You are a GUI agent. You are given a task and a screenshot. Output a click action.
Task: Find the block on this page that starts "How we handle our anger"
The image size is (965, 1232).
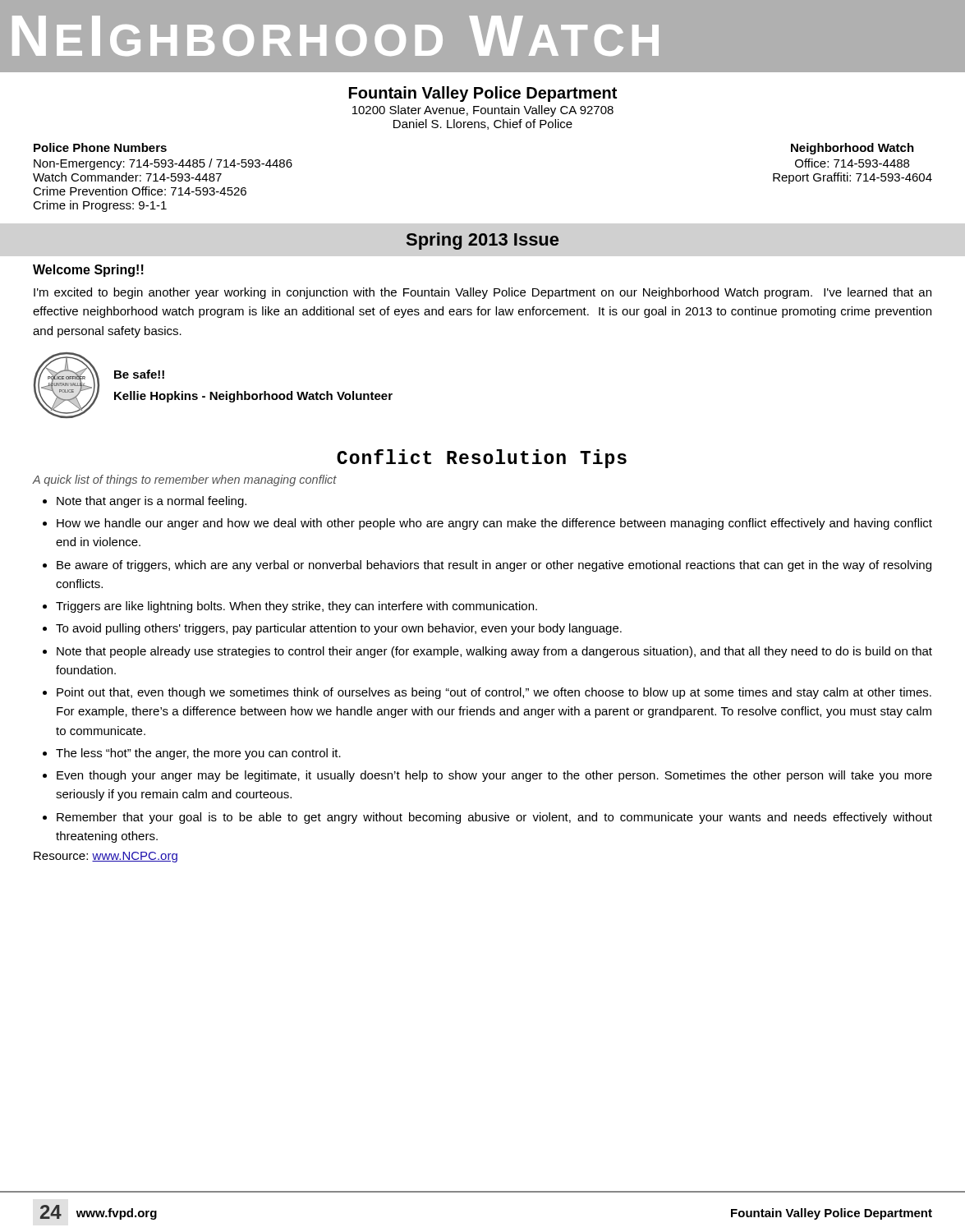click(x=494, y=532)
